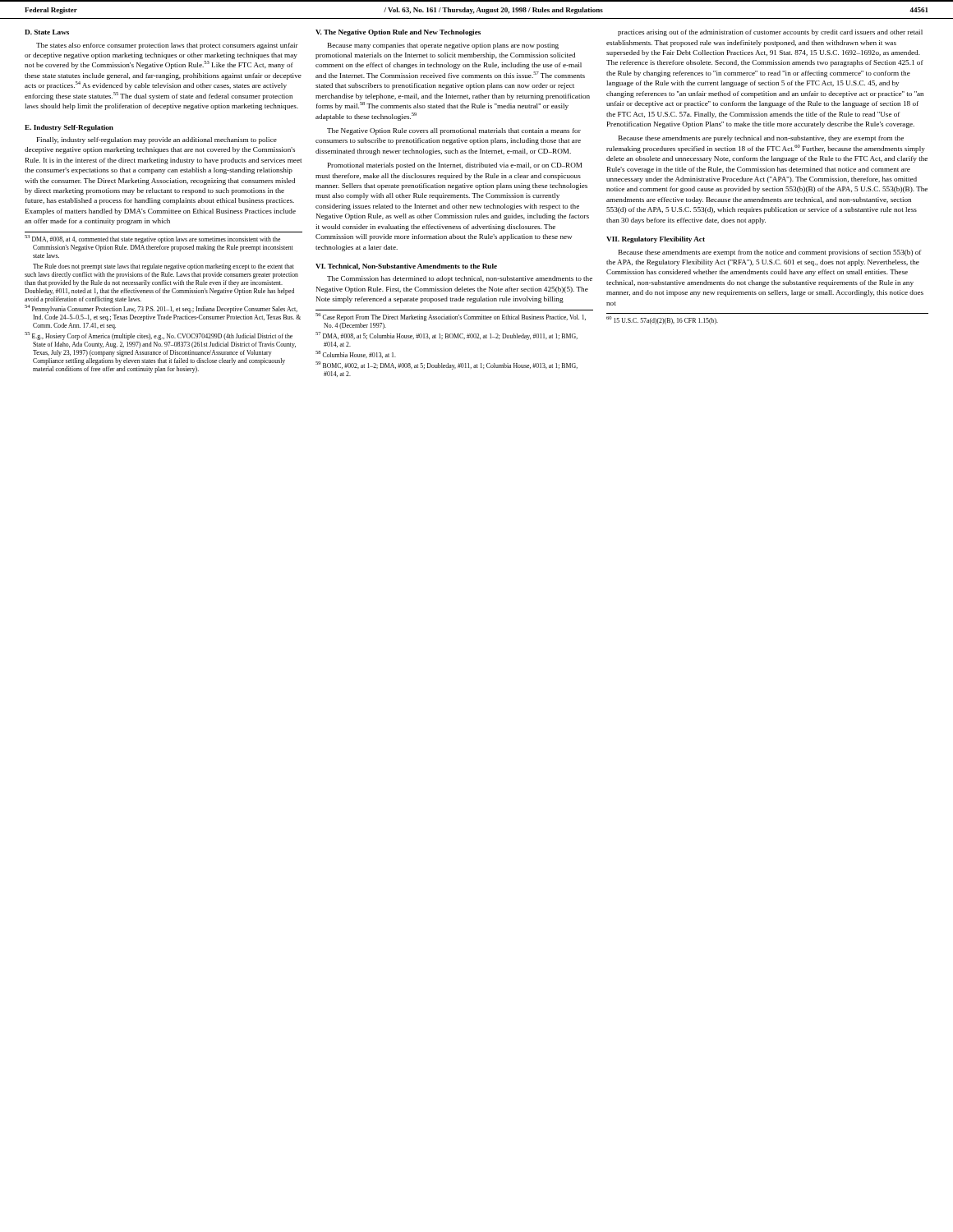Point to "D. State Laws"
The image size is (953, 1232).
point(47,32)
